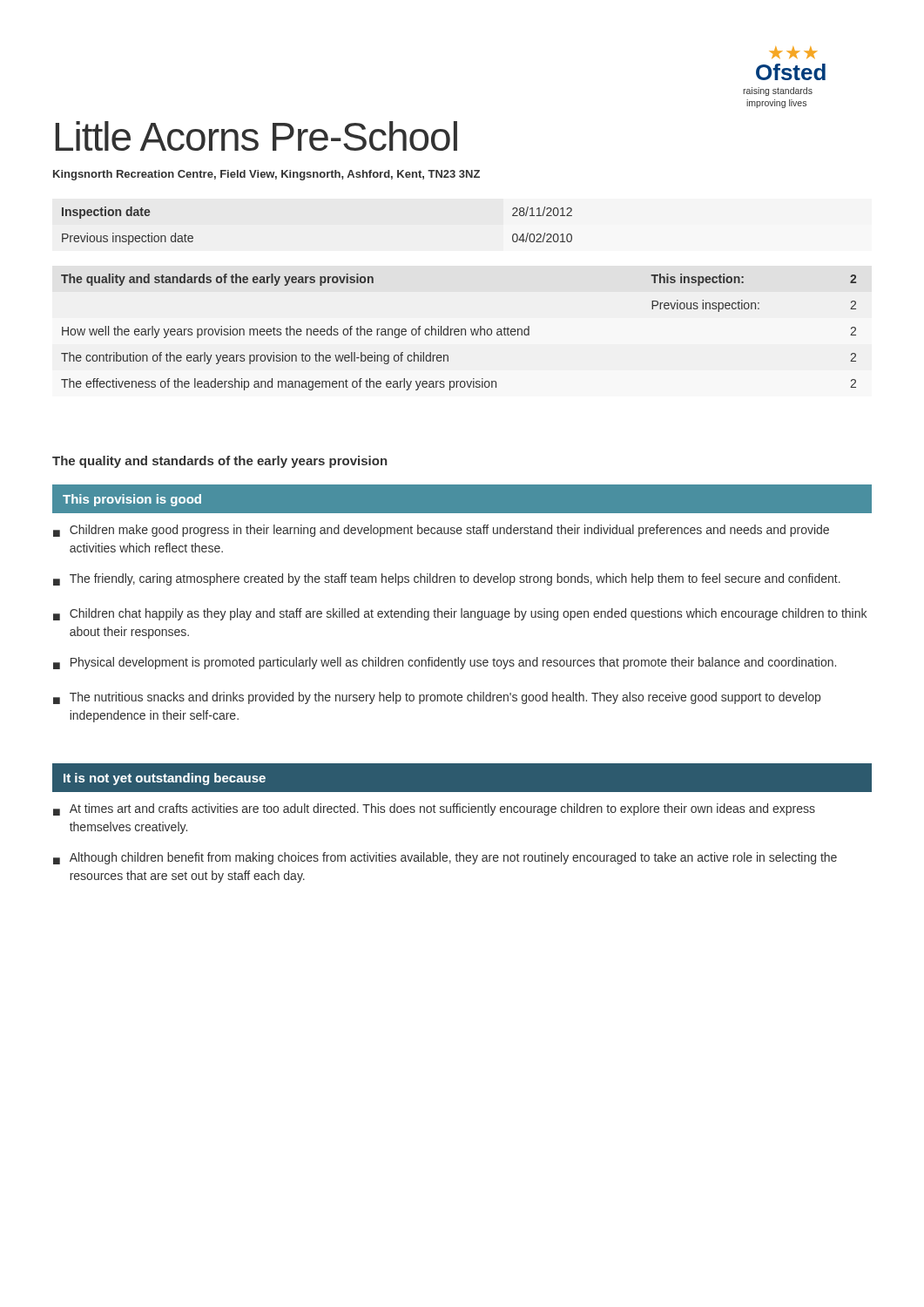This screenshot has height=1307, width=924.
Task: Locate the table with the text "Previous inspection date"
Action: [462, 225]
